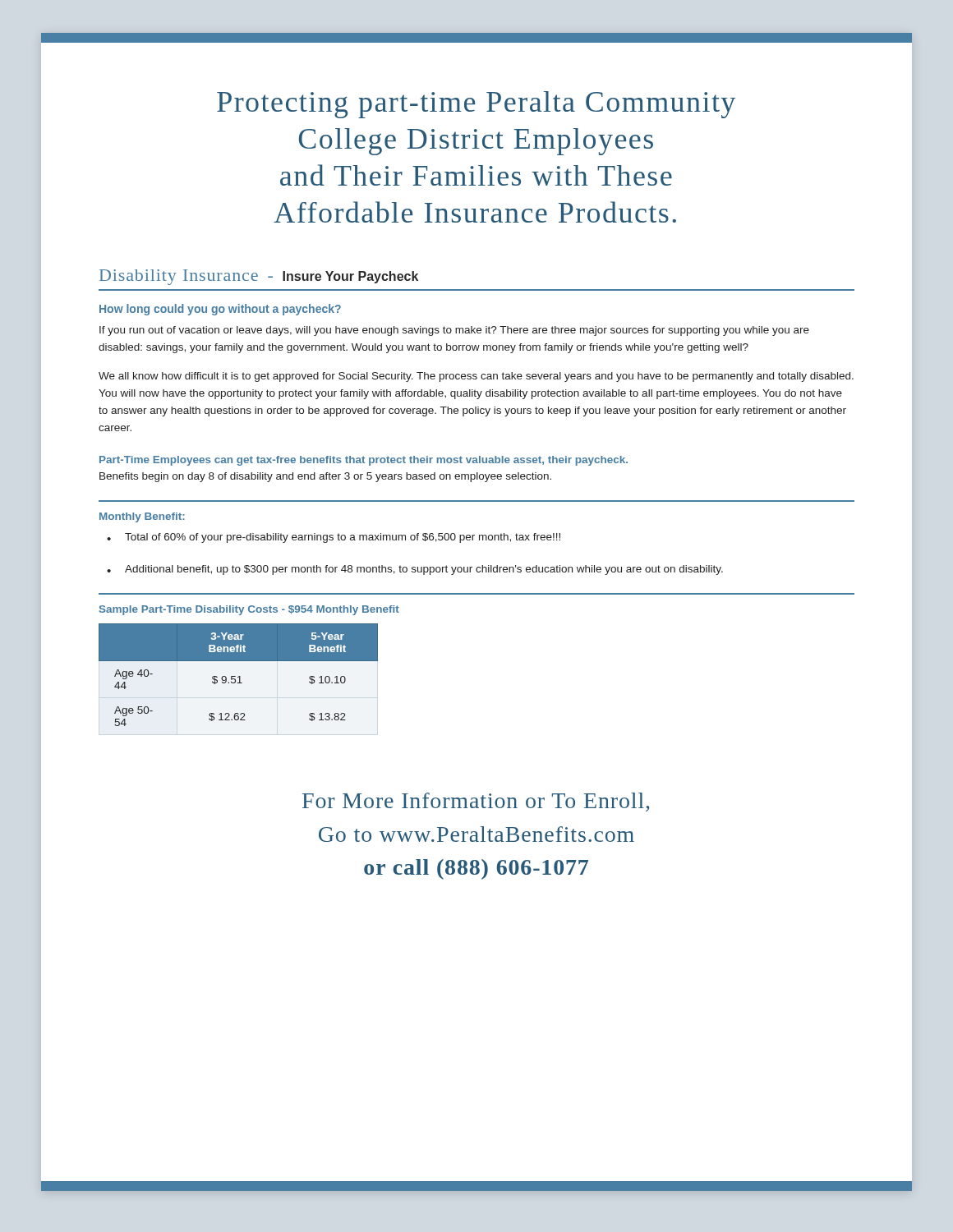Find the title on this page that starts "Protecting part-time Peralta"
This screenshot has width=953, height=1232.
click(x=476, y=158)
